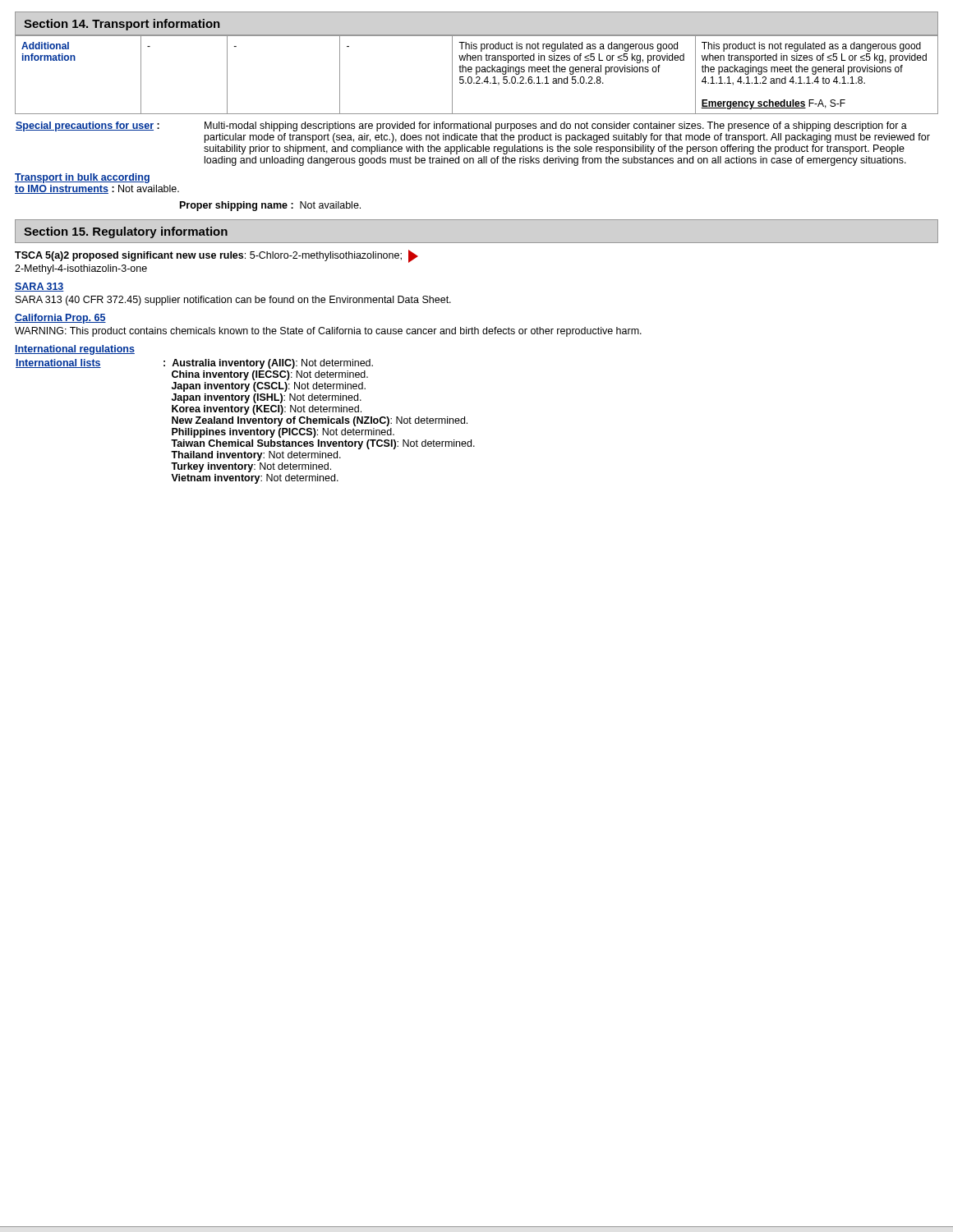Select the region starting "SARA 313 (40 CFR 372.45) supplier notification"
Image resolution: width=953 pixels, height=1232 pixels.
(x=233, y=300)
